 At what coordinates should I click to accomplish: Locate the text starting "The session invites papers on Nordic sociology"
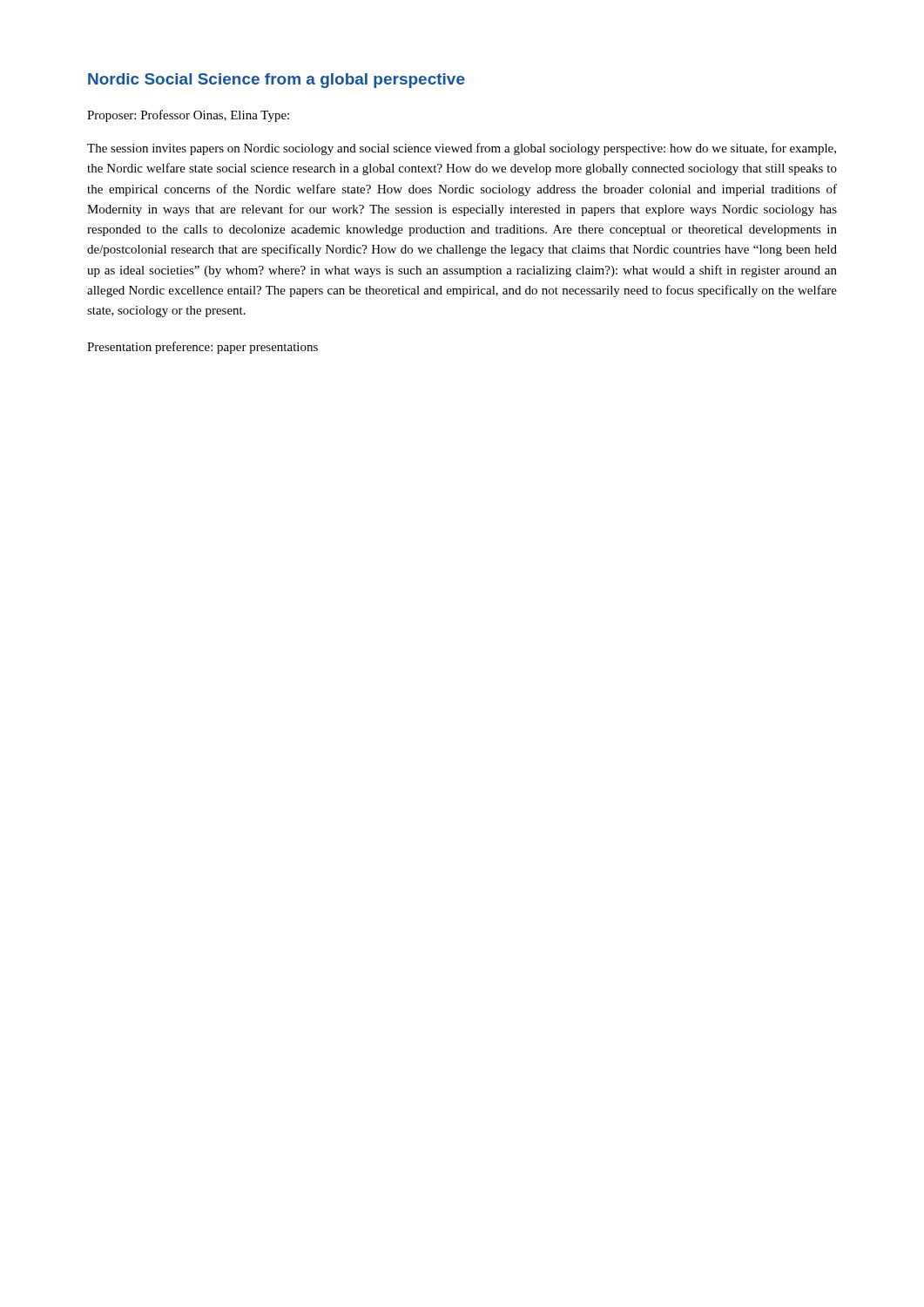[x=462, y=229]
